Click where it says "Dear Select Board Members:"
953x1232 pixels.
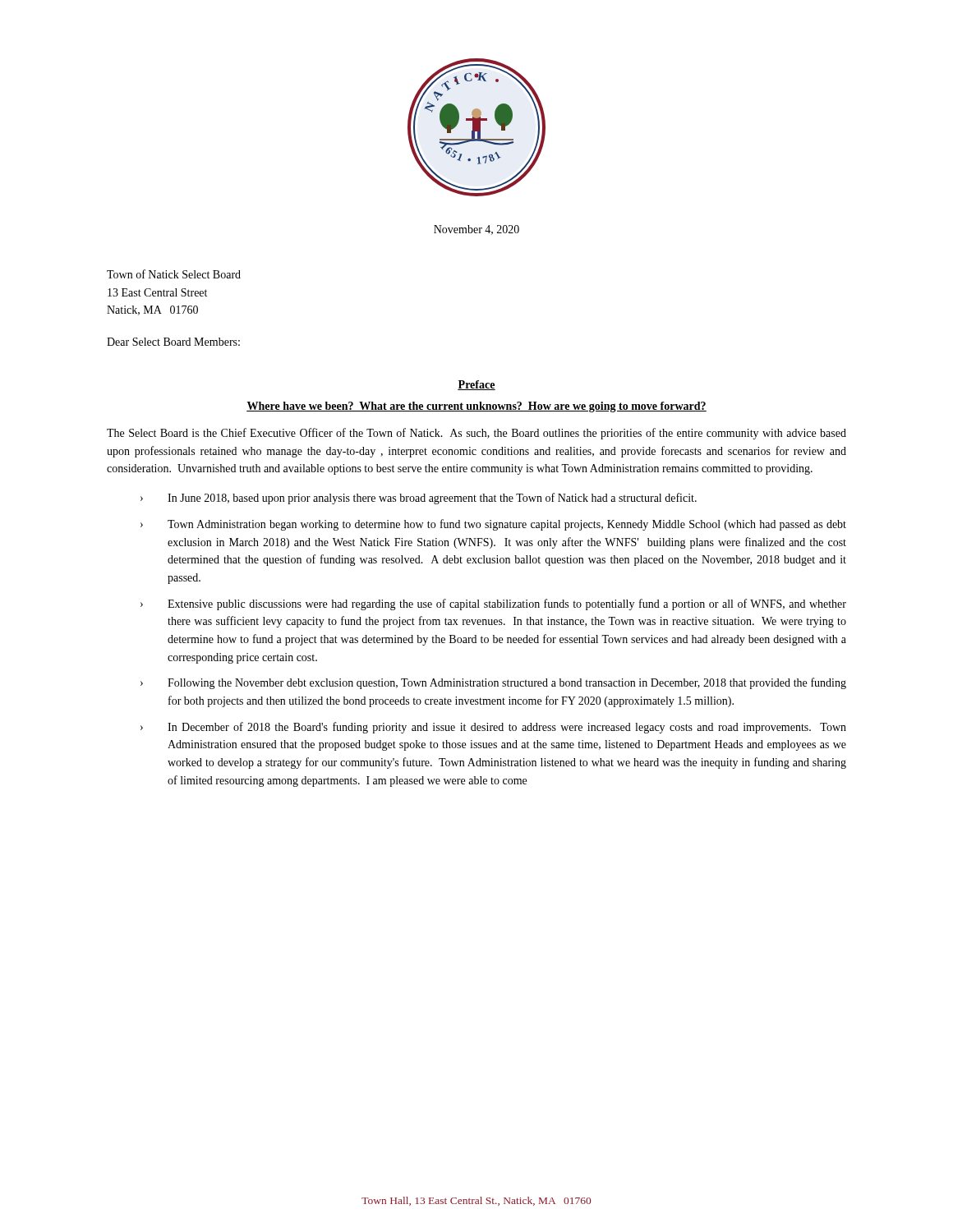(174, 342)
